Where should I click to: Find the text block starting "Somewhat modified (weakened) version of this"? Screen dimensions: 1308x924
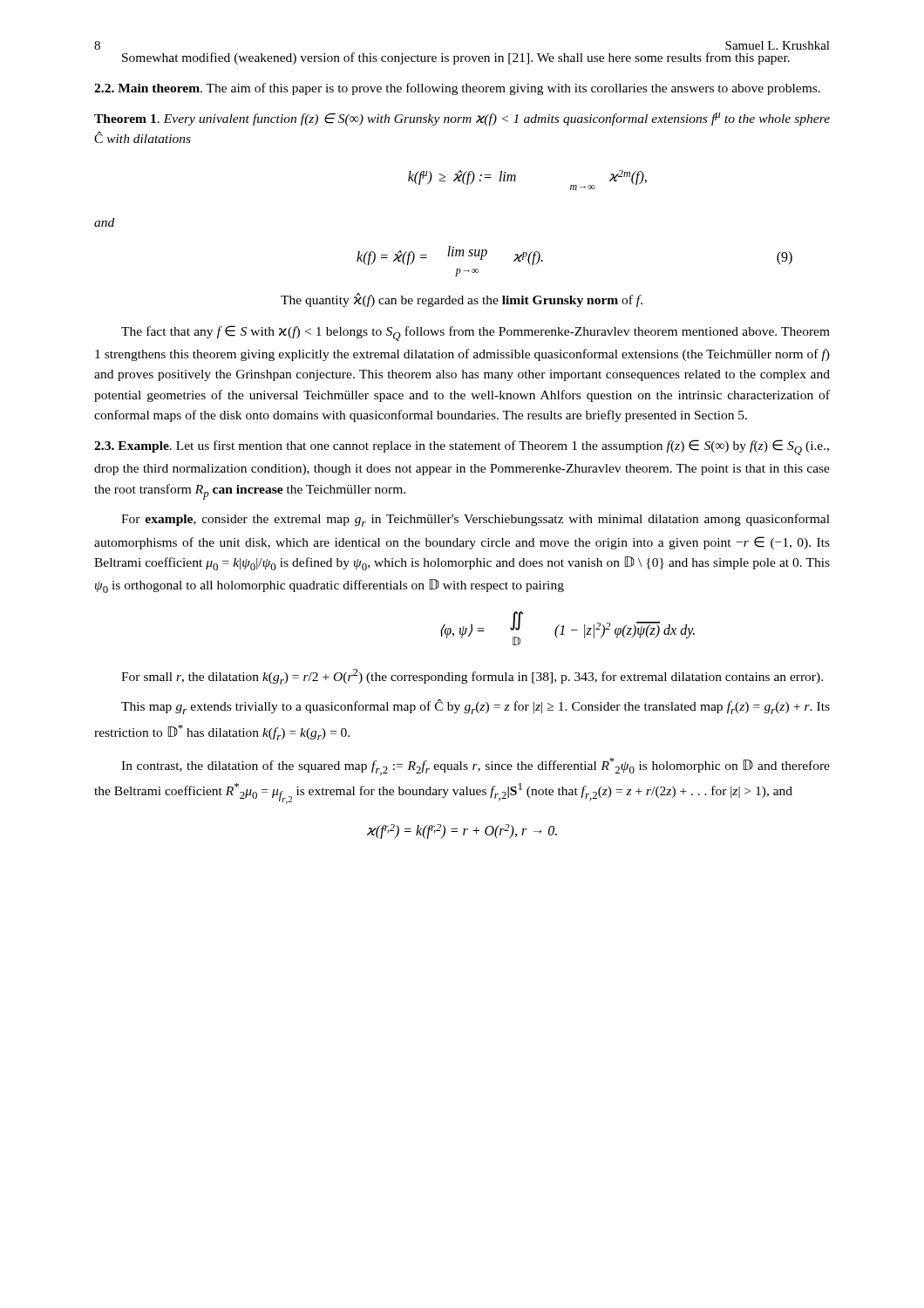click(x=462, y=57)
